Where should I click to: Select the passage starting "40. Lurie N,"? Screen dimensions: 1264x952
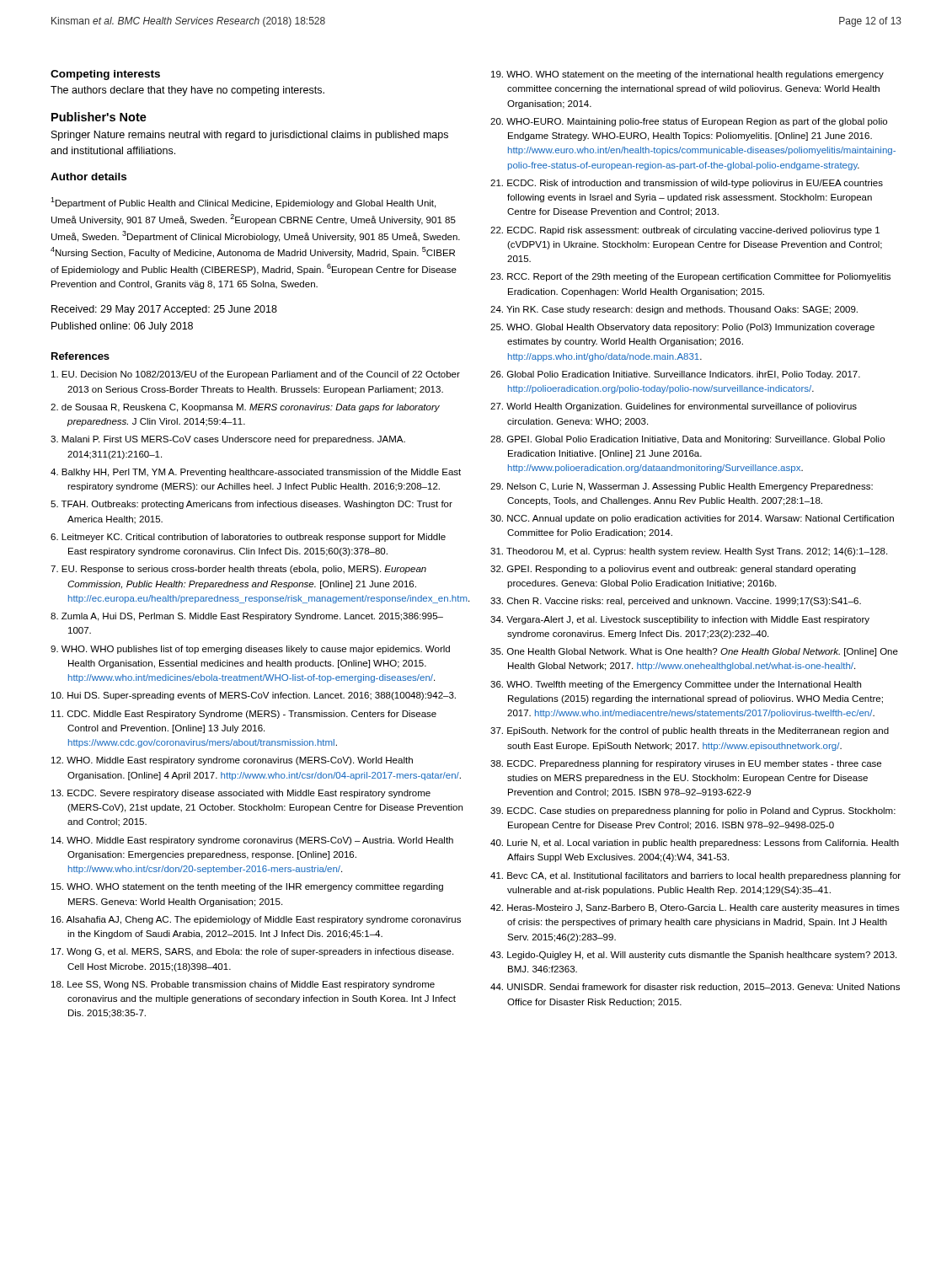[x=695, y=850]
